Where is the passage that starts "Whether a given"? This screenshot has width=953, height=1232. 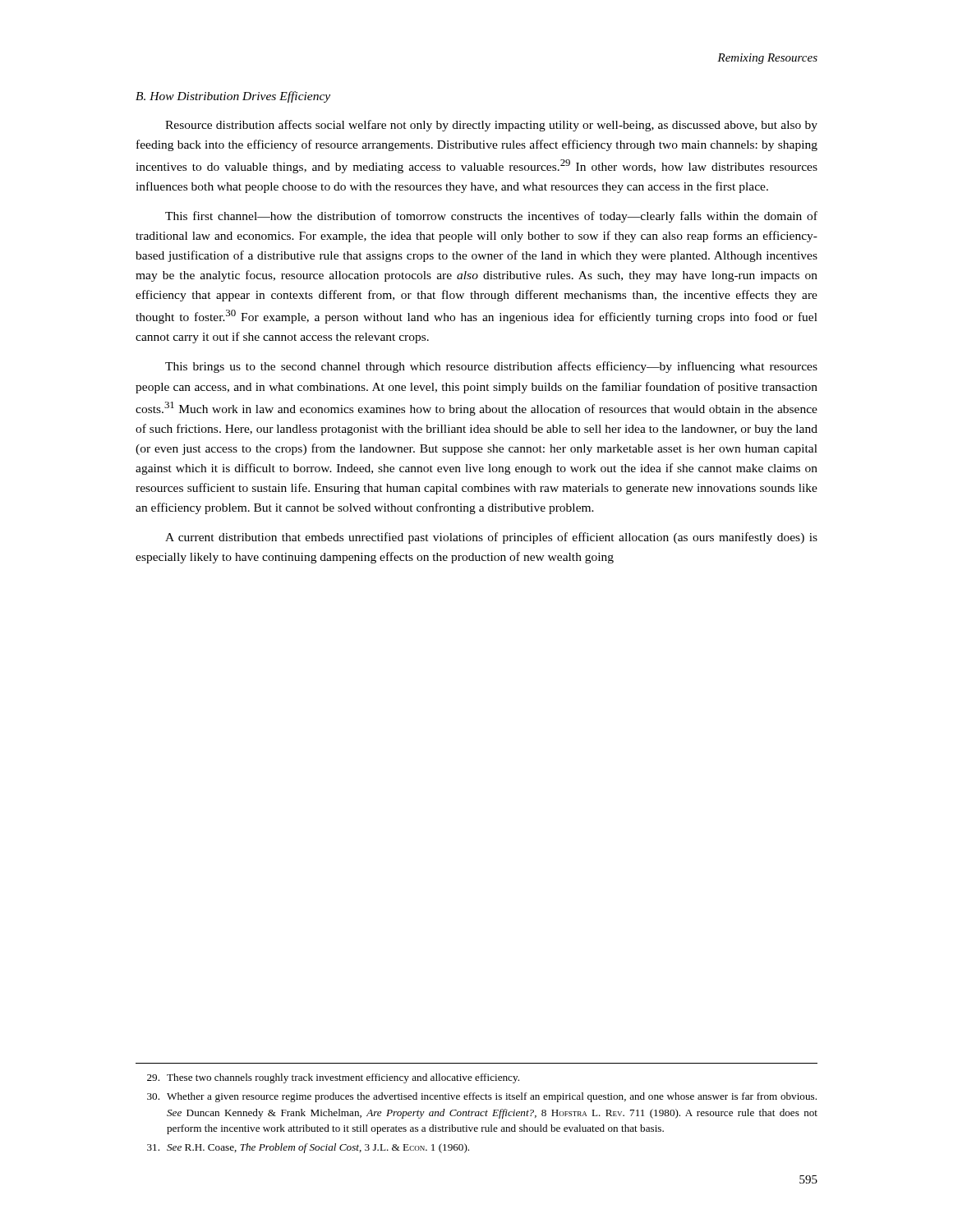[x=476, y=1112]
